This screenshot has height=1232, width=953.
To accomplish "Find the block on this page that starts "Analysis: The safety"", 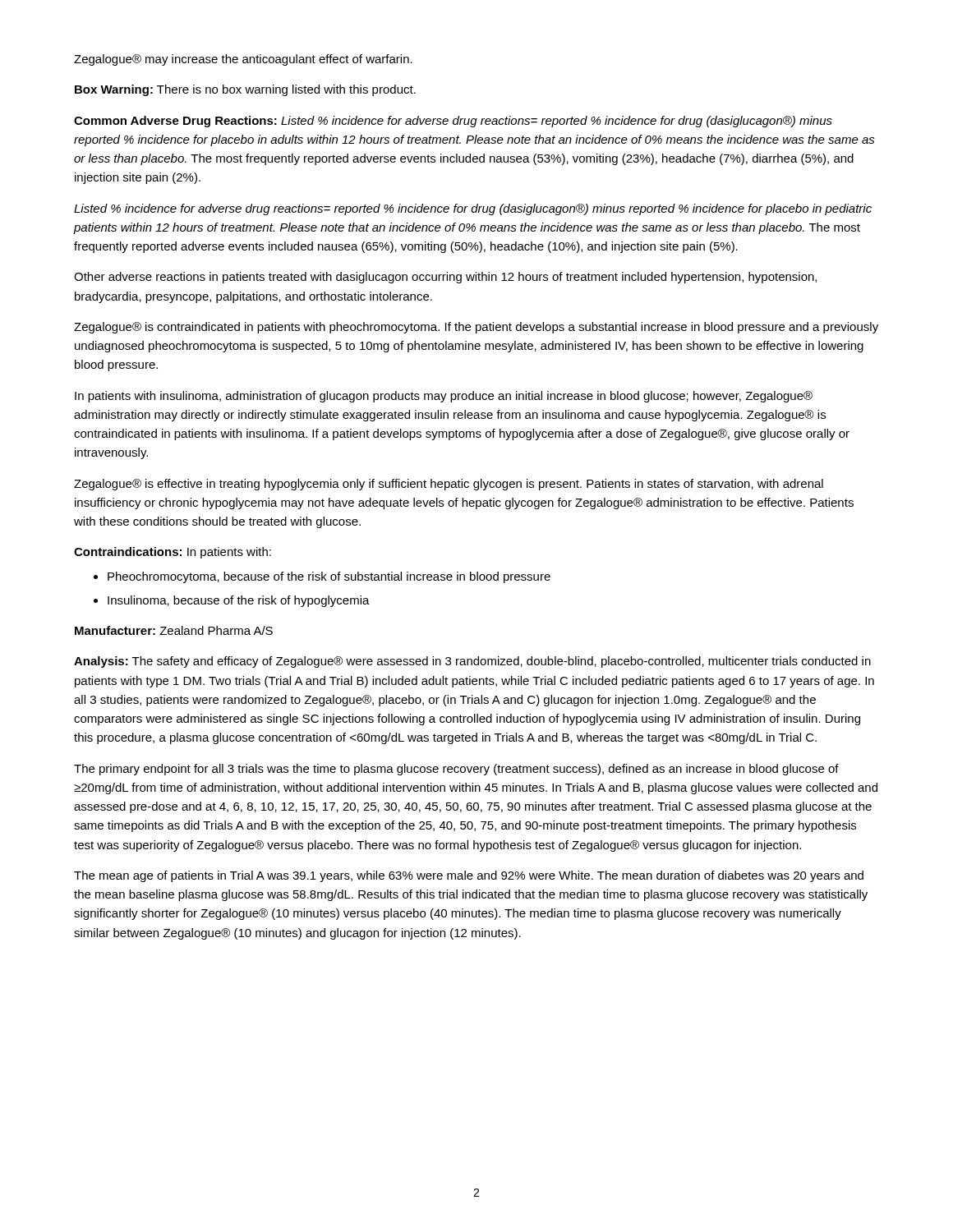I will 474,699.
